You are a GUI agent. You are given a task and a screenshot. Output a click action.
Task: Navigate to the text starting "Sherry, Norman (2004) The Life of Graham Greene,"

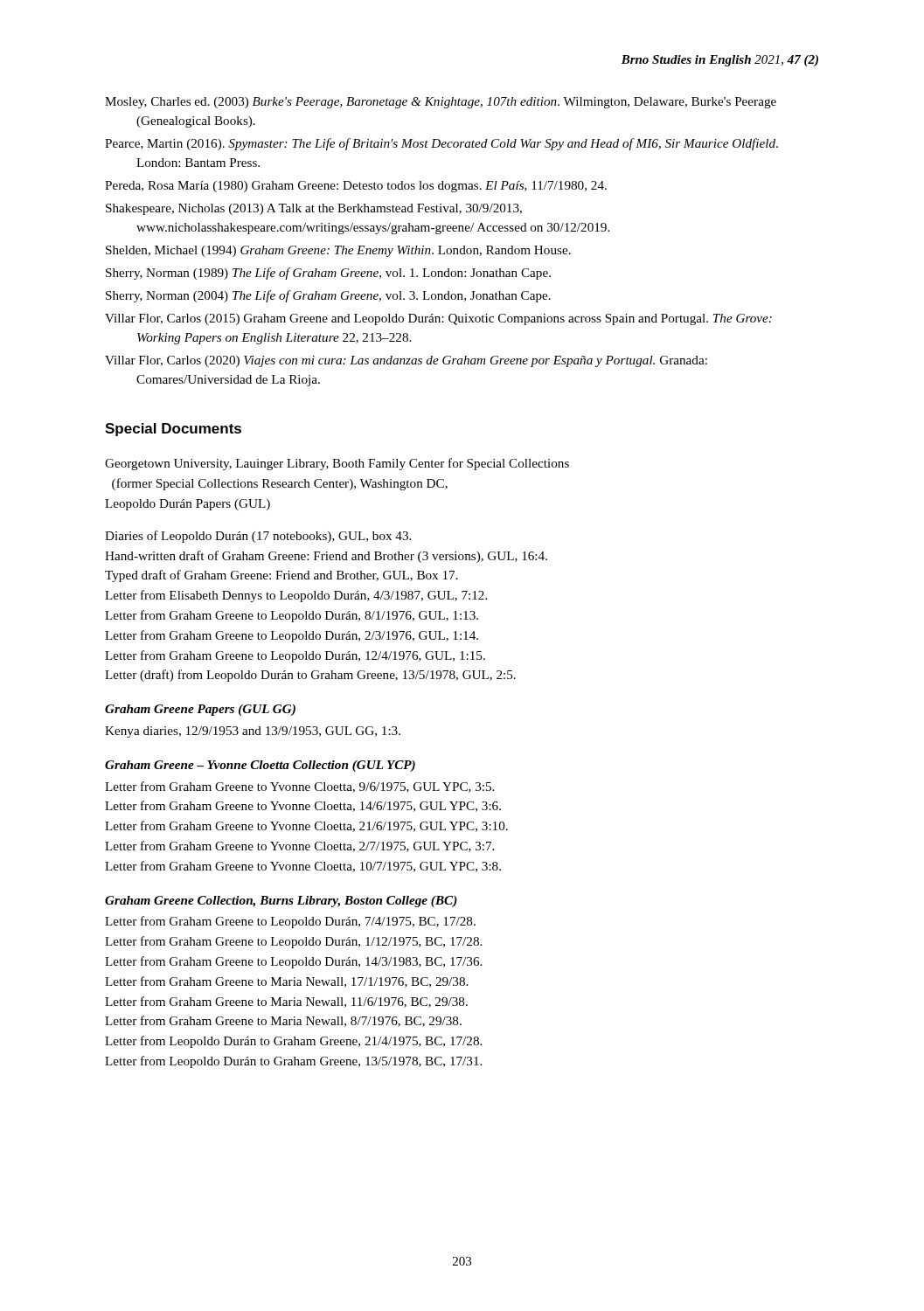point(328,295)
